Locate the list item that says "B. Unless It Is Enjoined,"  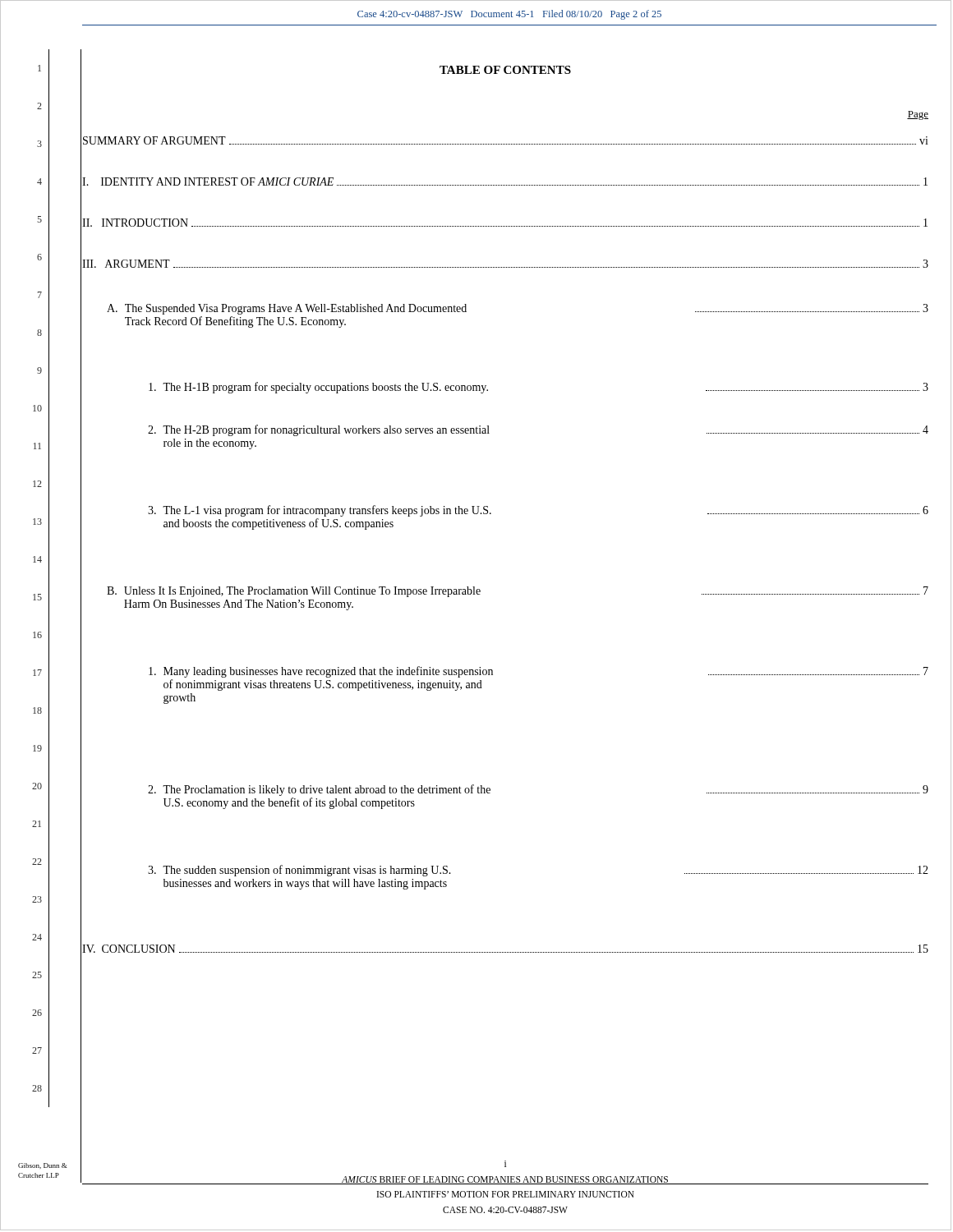[292, 592]
